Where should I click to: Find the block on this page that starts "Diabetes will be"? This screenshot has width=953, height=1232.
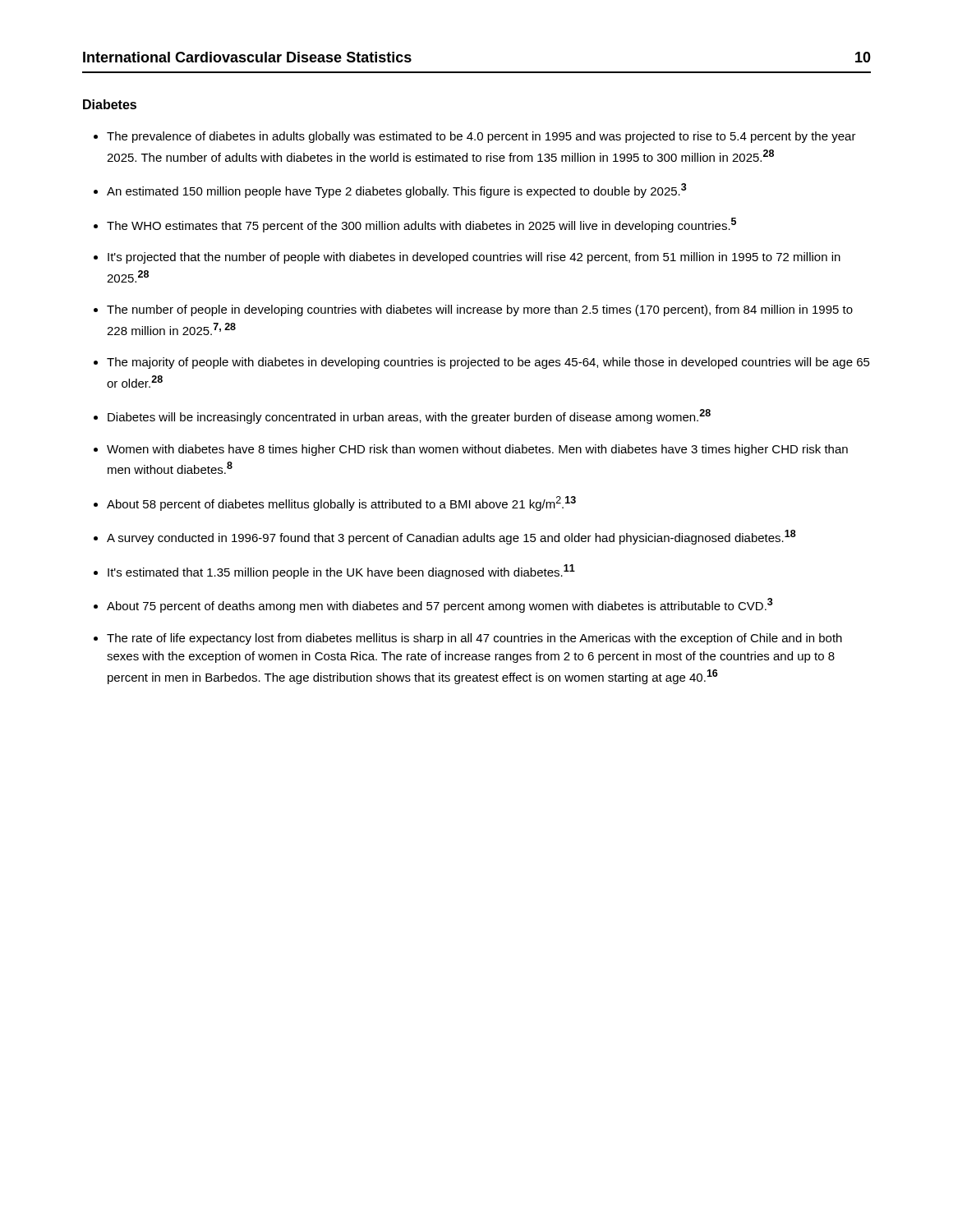(409, 416)
